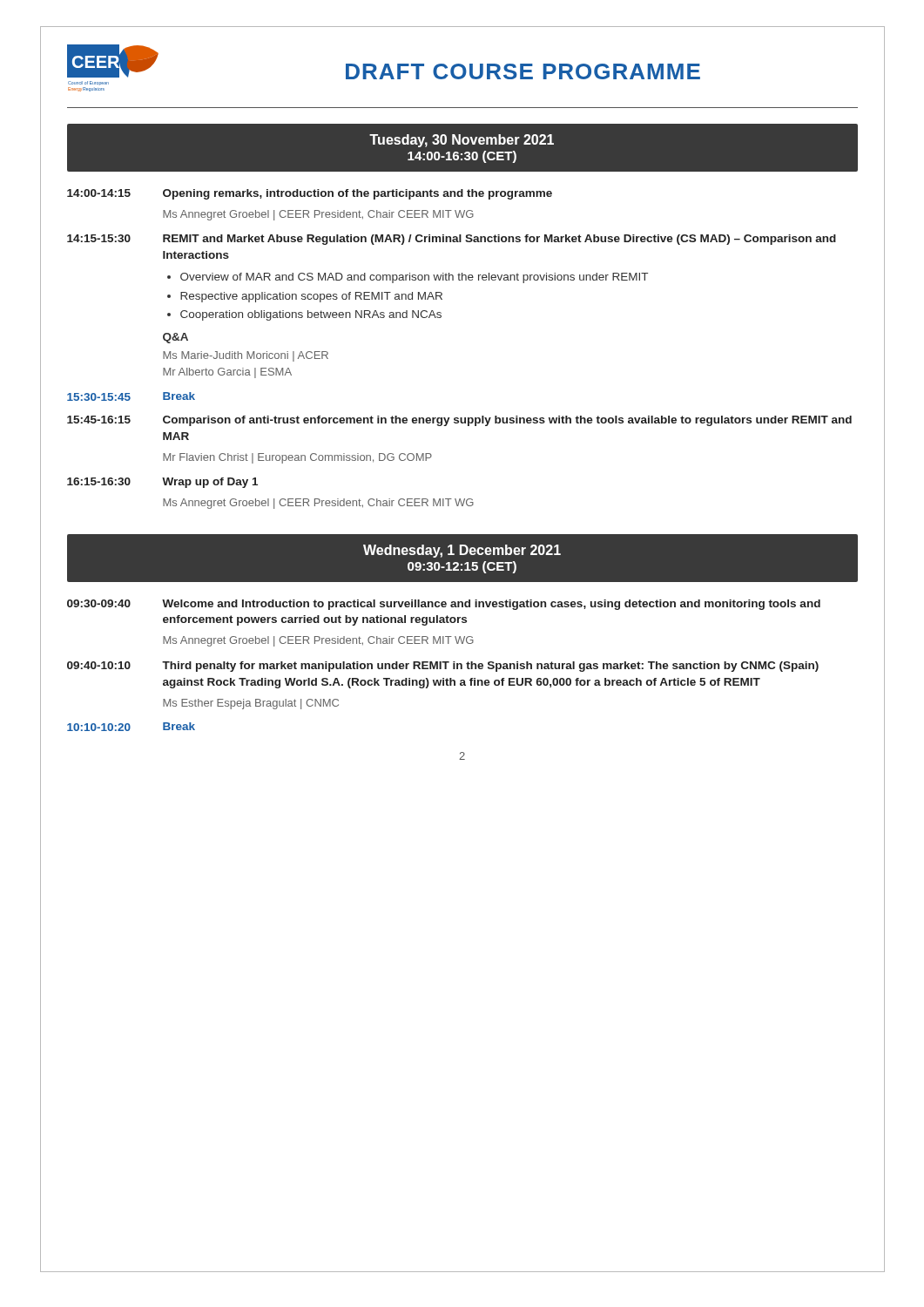
Task: Point to the block starting "Welcome and Introduction to practical surveillance and investigation"
Action: tap(492, 611)
